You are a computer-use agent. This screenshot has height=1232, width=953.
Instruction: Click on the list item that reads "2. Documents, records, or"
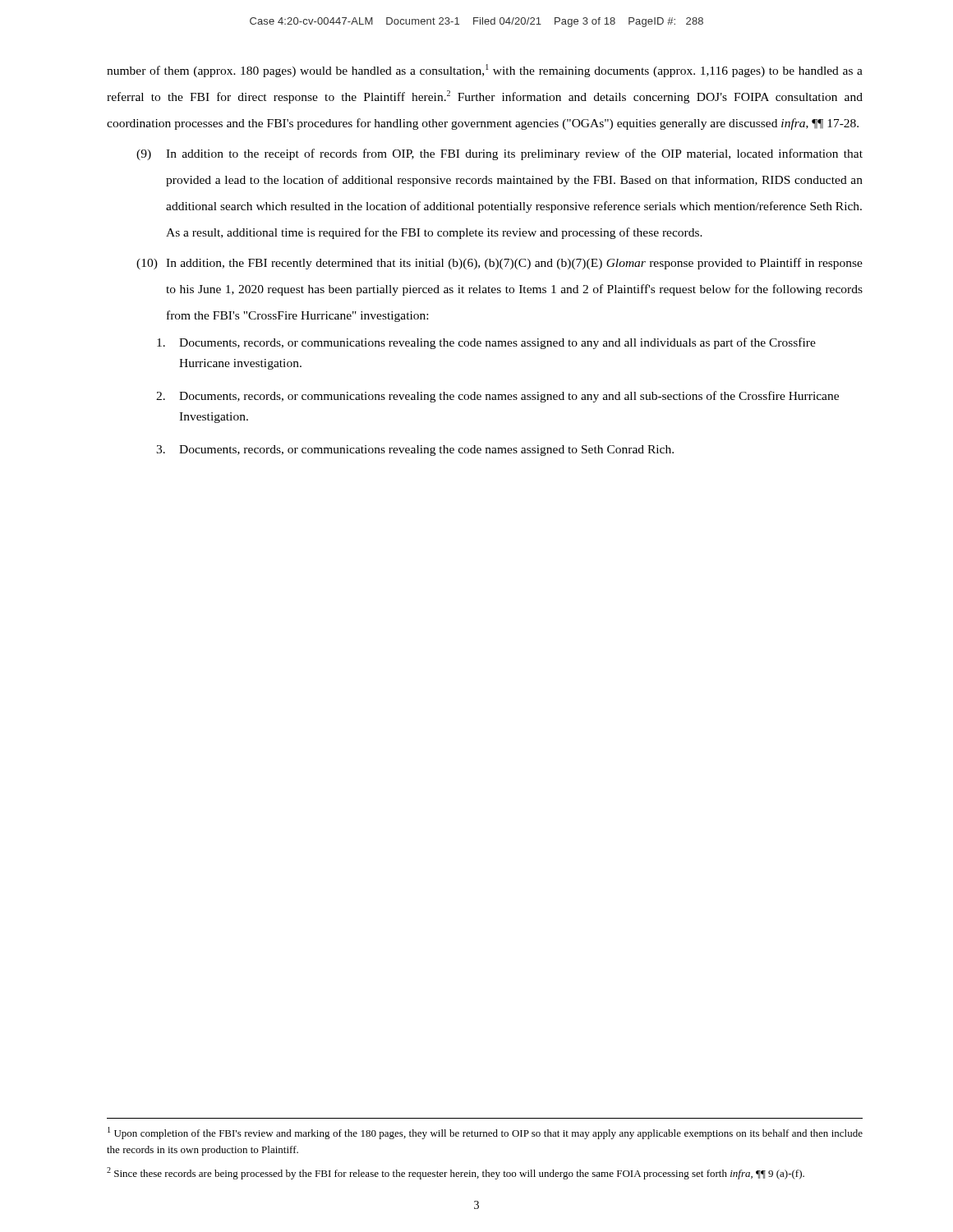click(x=509, y=406)
